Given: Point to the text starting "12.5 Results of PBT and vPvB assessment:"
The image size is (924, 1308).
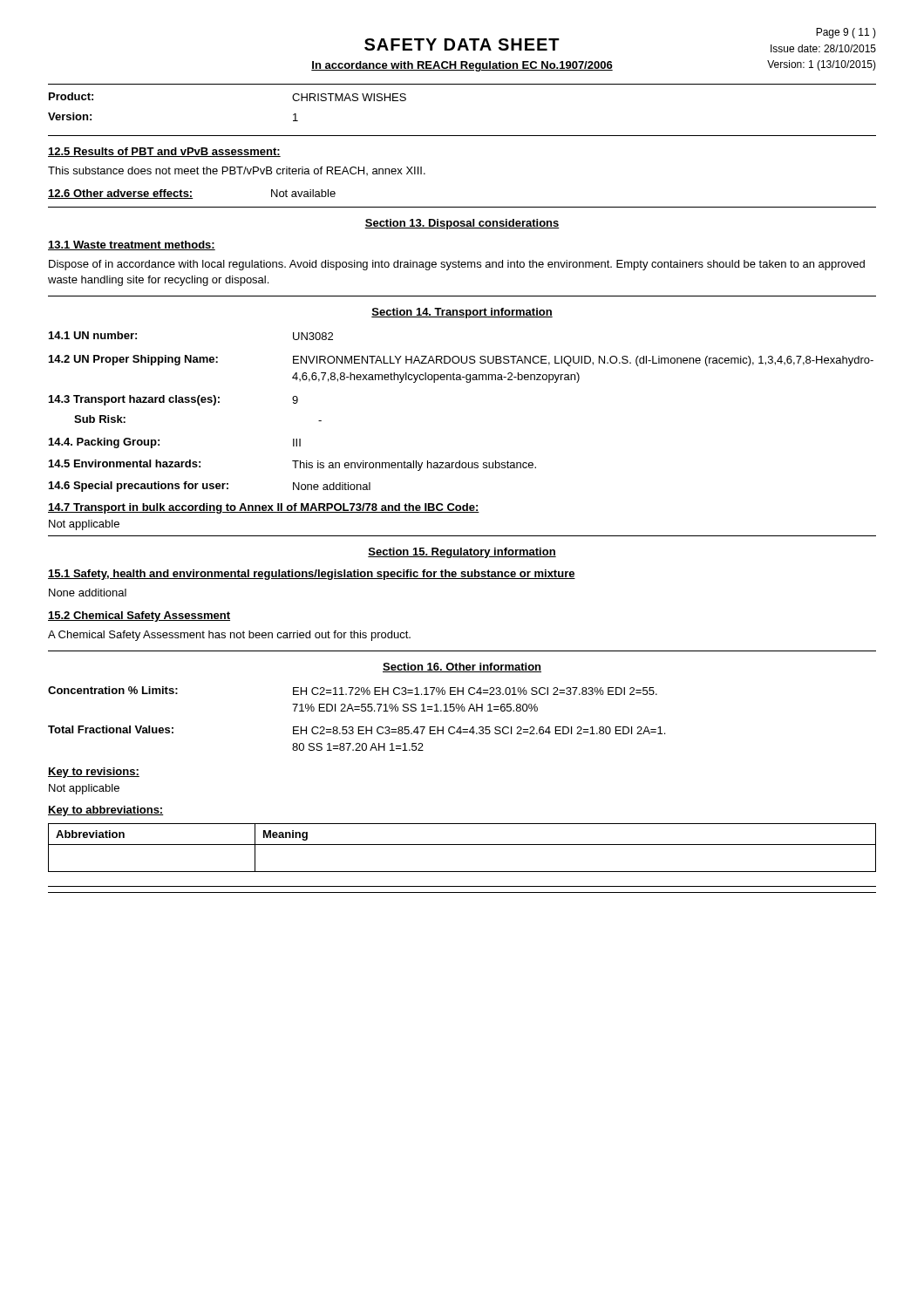Looking at the screenshot, I should pyautogui.click(x=164, y=151).
